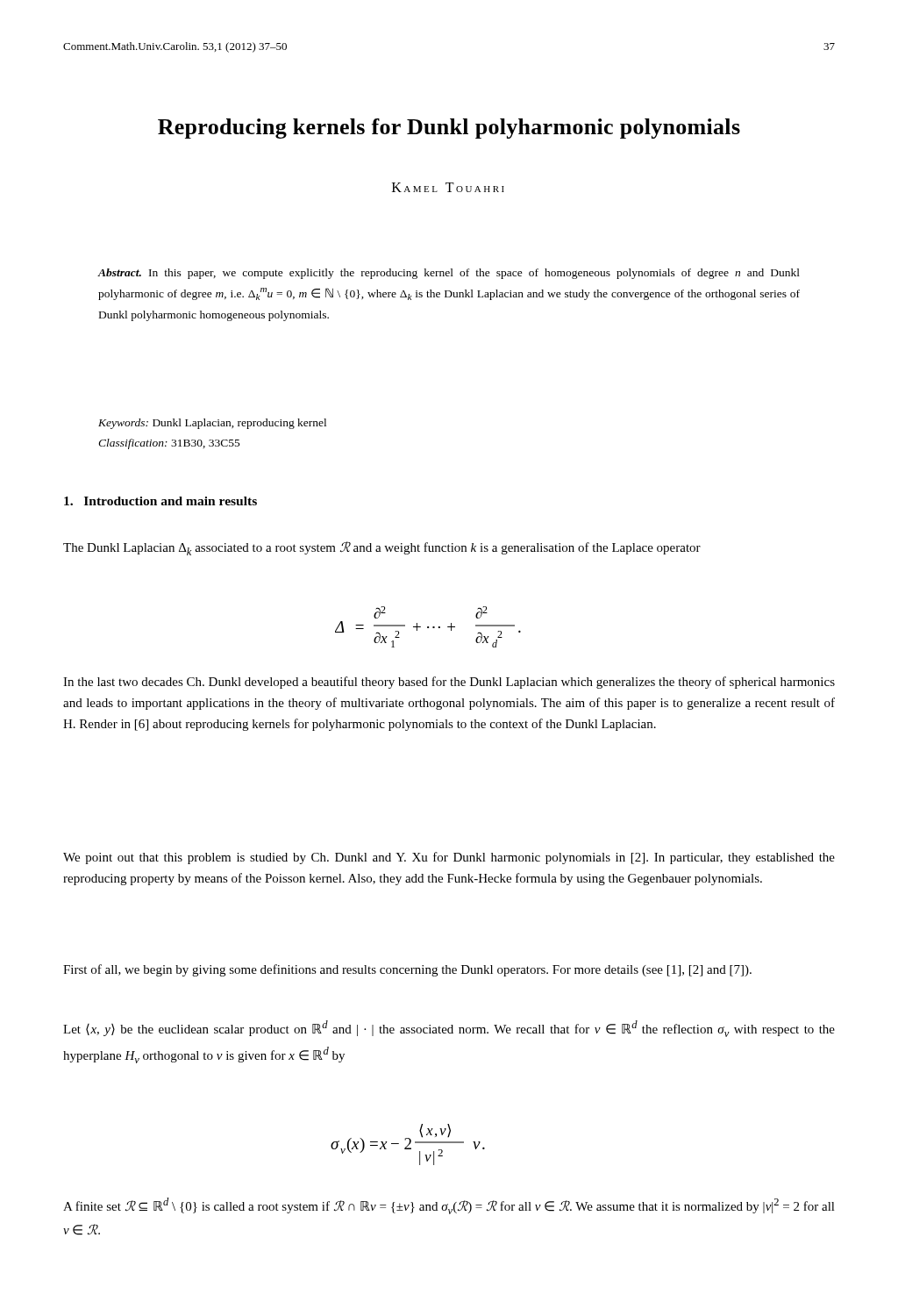The image size is (898, 1316).
Task: Locate the text block with the text "In the last"
Action: pos(449,703)
